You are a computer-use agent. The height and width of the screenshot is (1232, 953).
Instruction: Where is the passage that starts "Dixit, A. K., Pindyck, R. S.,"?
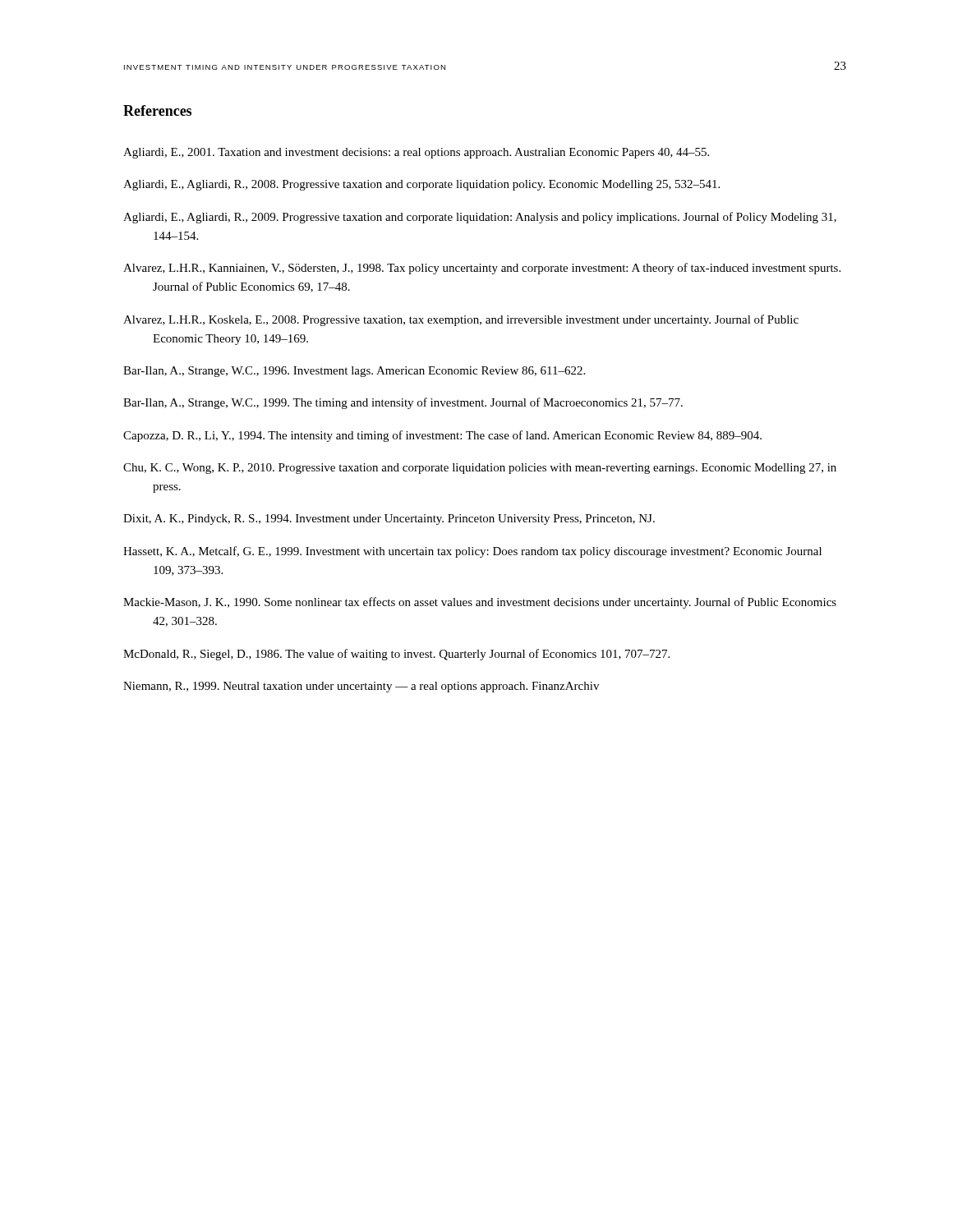pyautogui.click(x=389, y=518)
